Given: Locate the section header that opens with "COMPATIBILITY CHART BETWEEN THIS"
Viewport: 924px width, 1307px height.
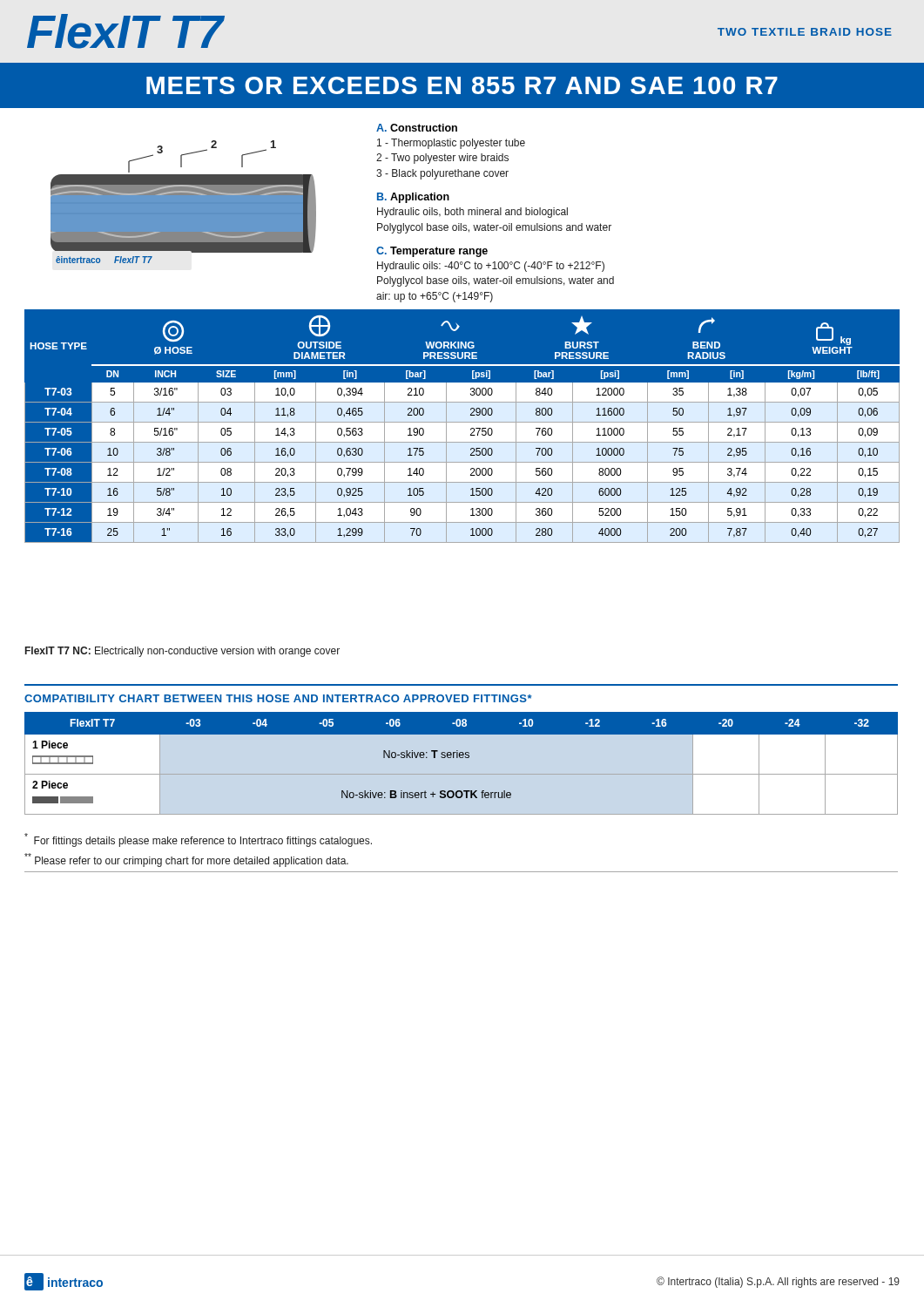Looking at the screenshot, I should click(x=278, y=698).
